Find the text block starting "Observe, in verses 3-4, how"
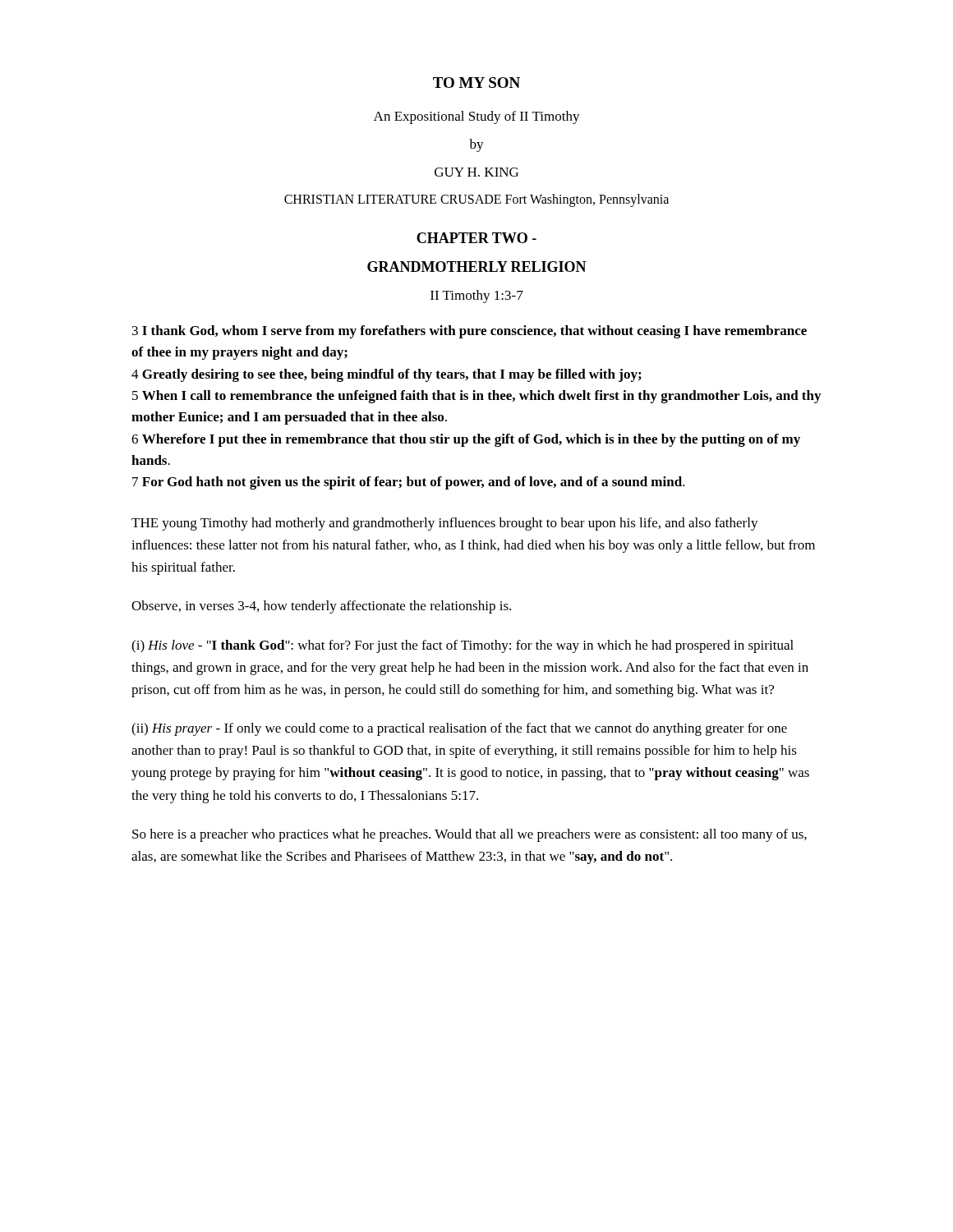 (322, 606)
